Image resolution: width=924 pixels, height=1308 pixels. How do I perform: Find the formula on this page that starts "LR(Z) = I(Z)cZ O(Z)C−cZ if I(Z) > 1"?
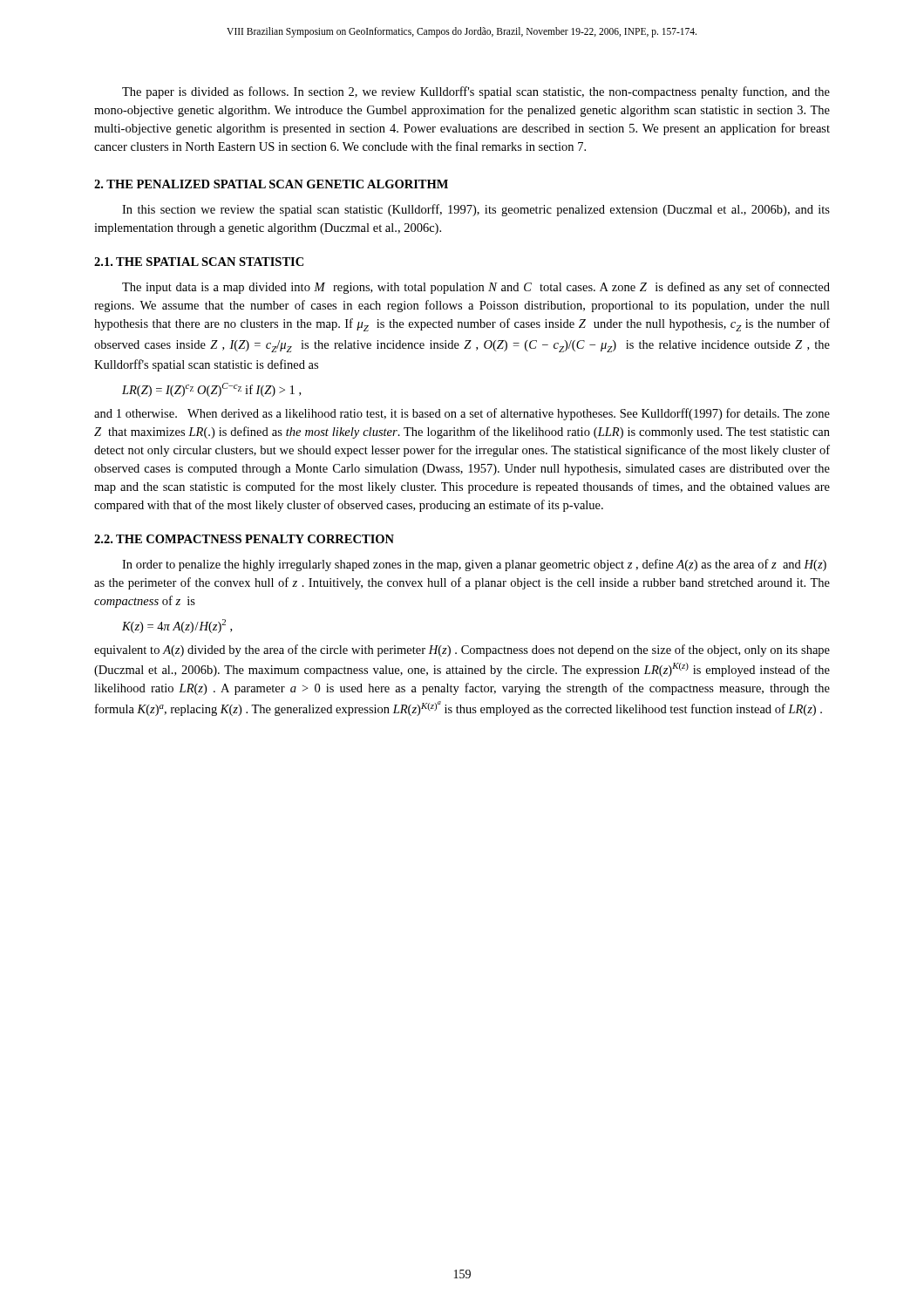(212, 389)
